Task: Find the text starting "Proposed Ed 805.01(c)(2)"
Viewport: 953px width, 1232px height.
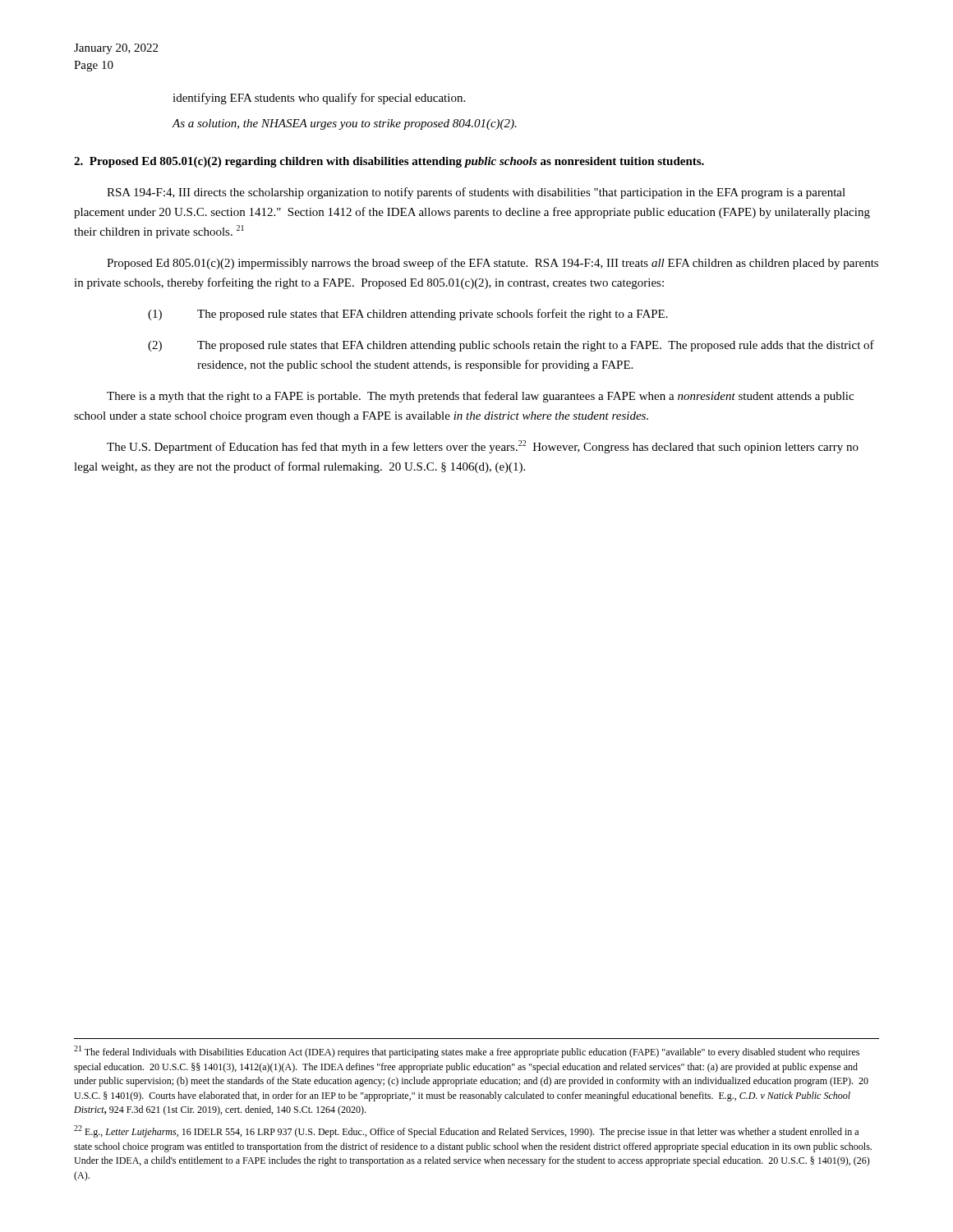Action: [476, 272]
